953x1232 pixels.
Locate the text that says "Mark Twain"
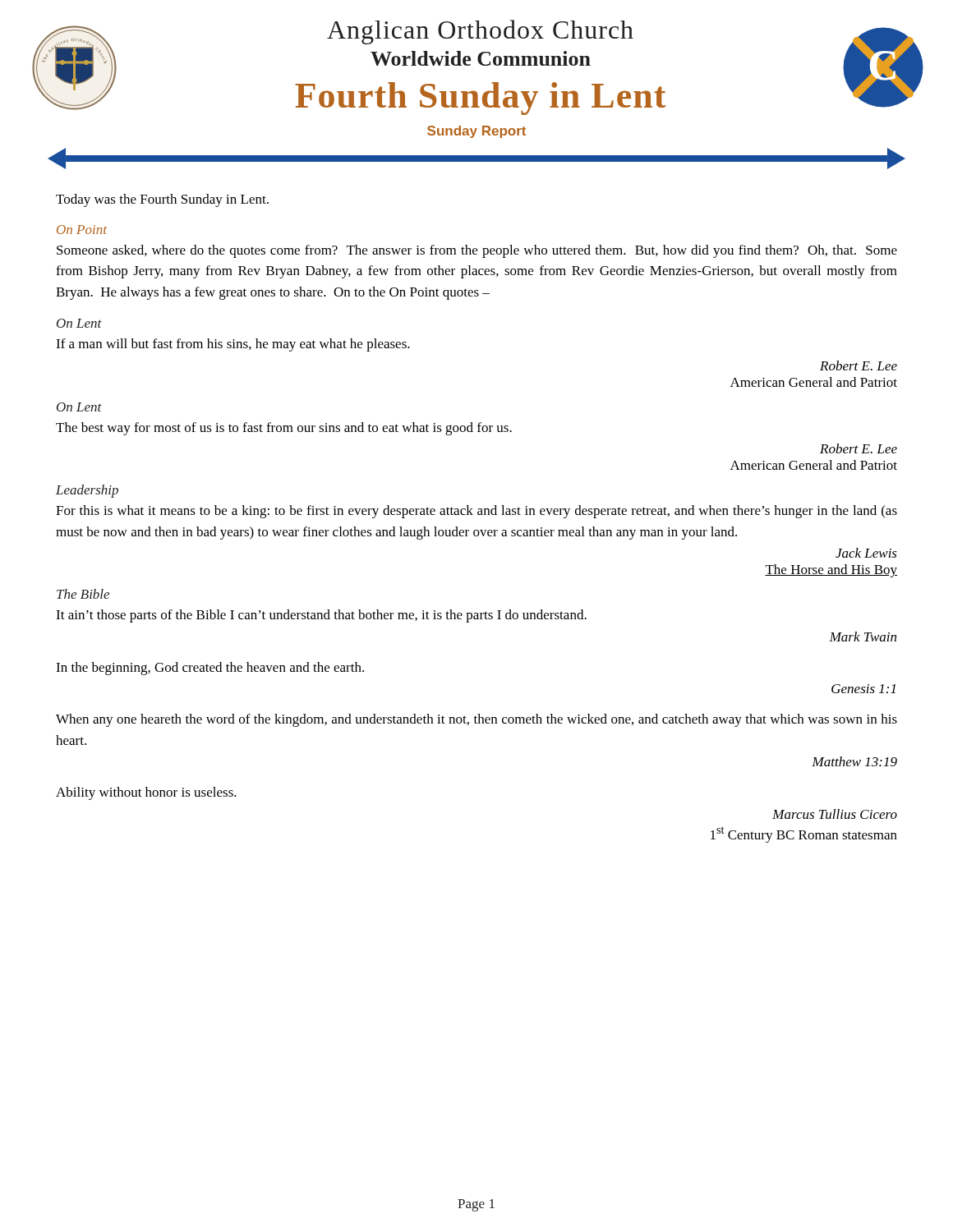[x=863, y=637]
